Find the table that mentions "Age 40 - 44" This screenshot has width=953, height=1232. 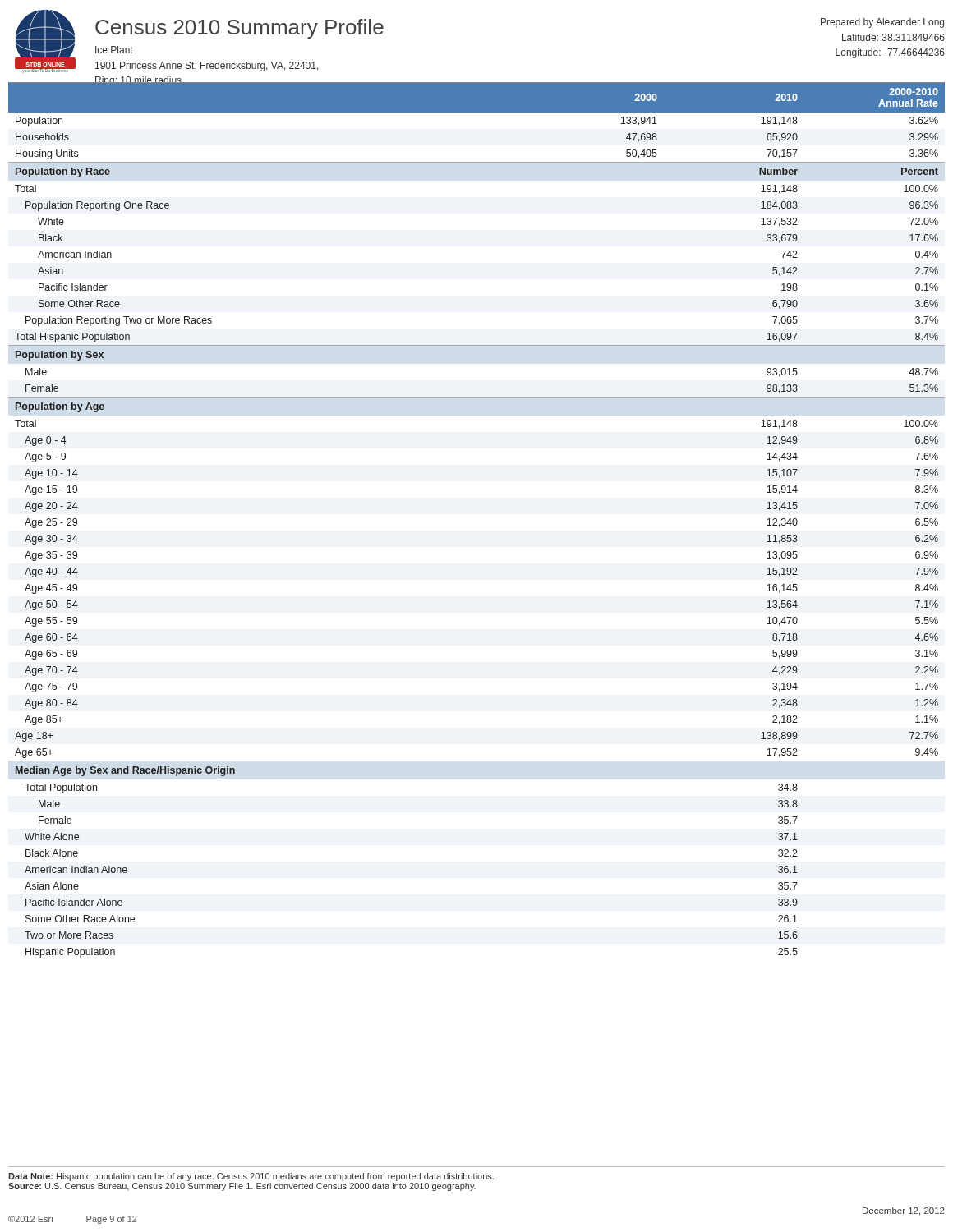click(x=476, y=521)
